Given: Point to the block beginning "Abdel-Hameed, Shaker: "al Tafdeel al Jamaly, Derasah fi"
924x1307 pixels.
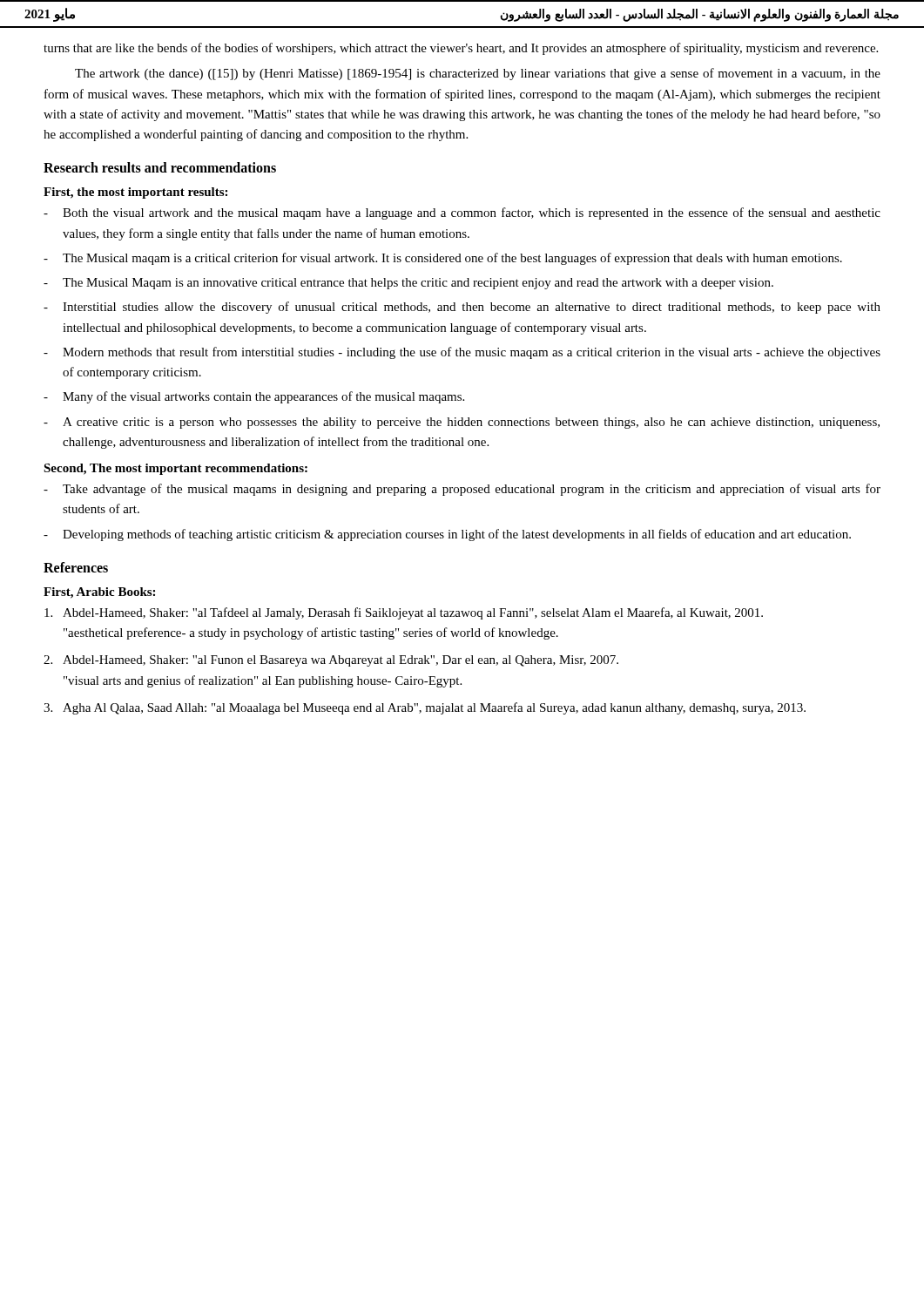Looking at the screenshot, I should (x=462, y=623).
